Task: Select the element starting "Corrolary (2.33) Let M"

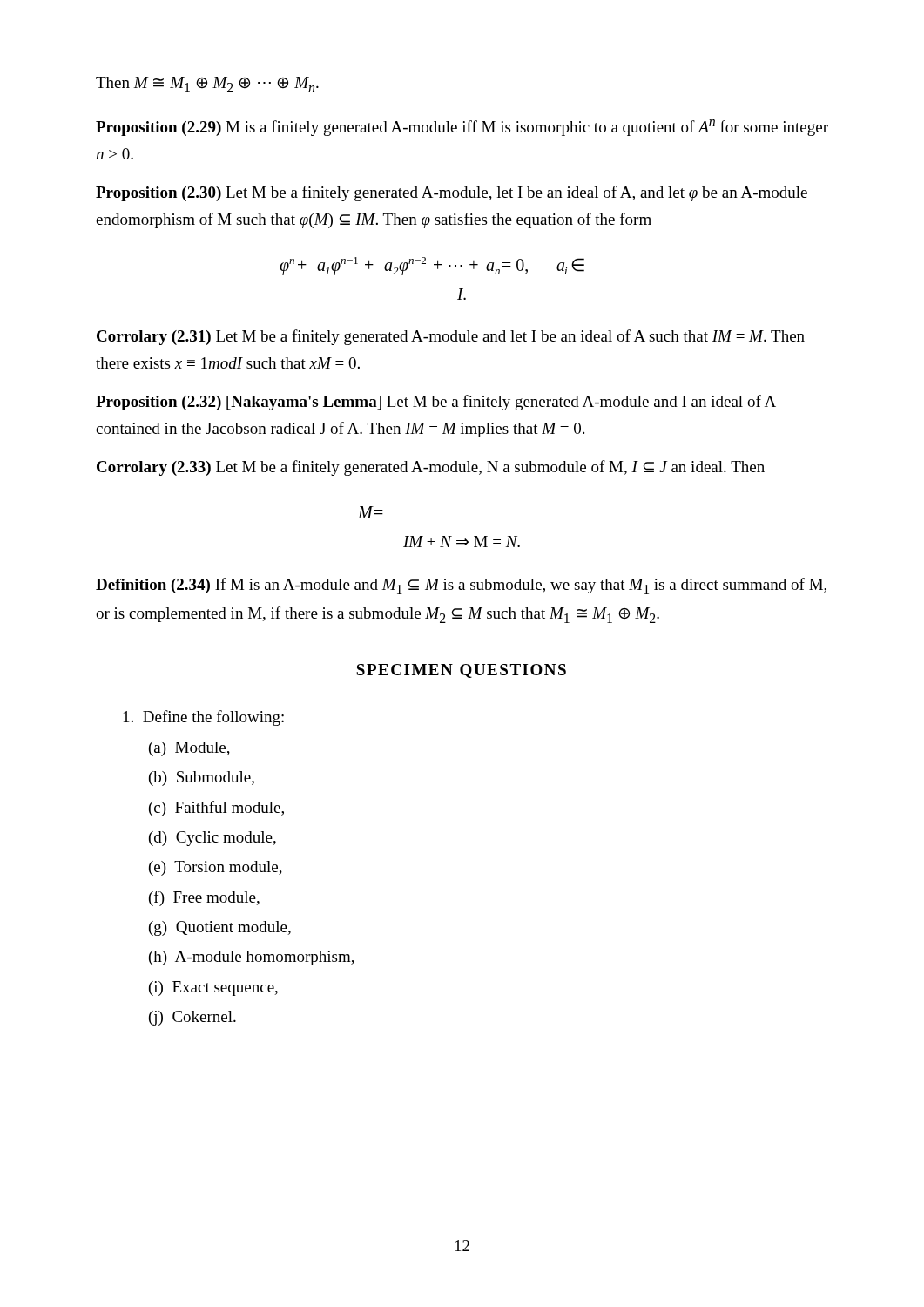Action: click(x=430, y=467)
